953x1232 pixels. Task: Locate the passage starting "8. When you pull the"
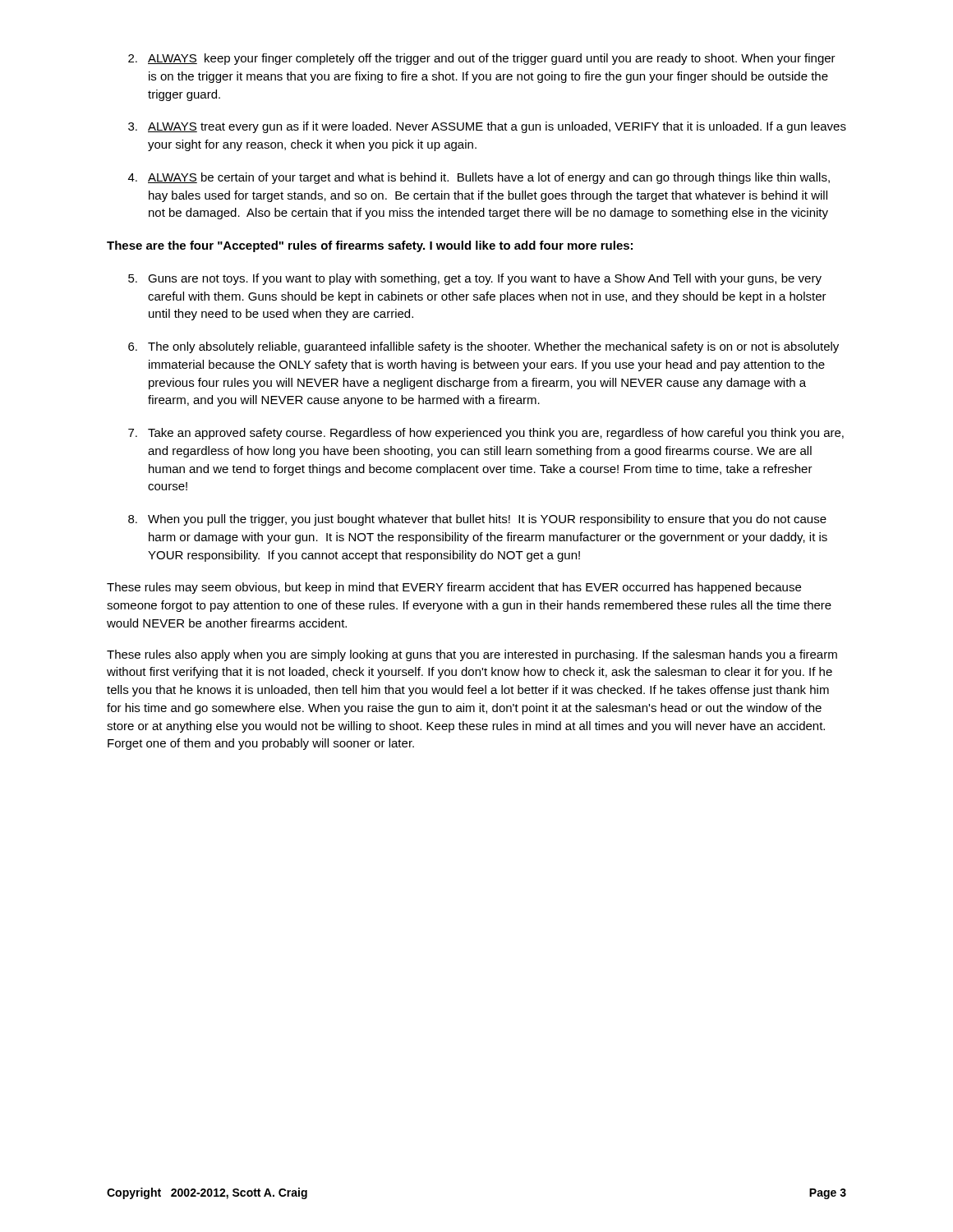click(476, 537)
